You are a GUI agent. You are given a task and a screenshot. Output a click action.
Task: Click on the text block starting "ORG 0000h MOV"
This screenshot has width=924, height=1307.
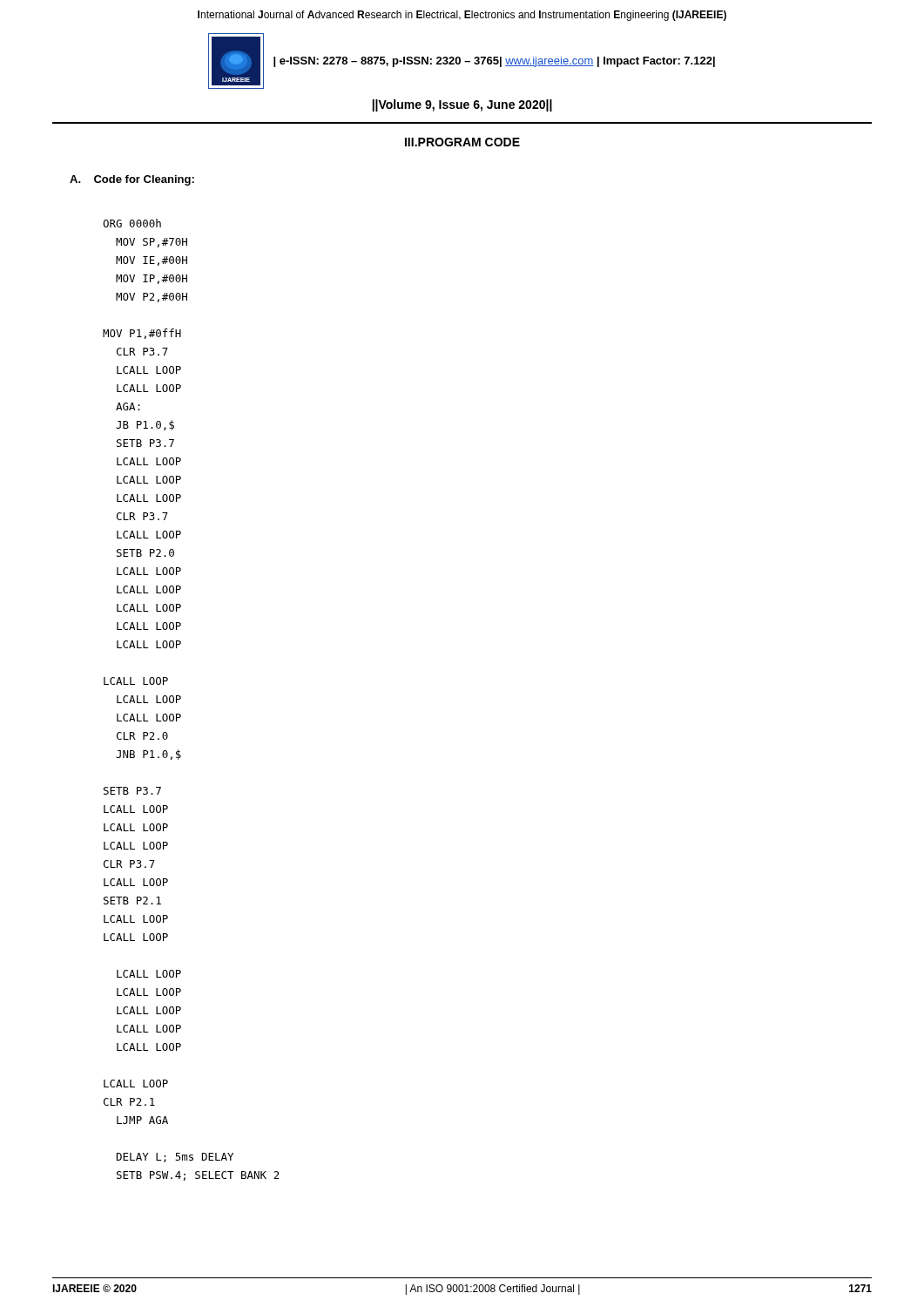pyautogui.click(x=191, y=699)
